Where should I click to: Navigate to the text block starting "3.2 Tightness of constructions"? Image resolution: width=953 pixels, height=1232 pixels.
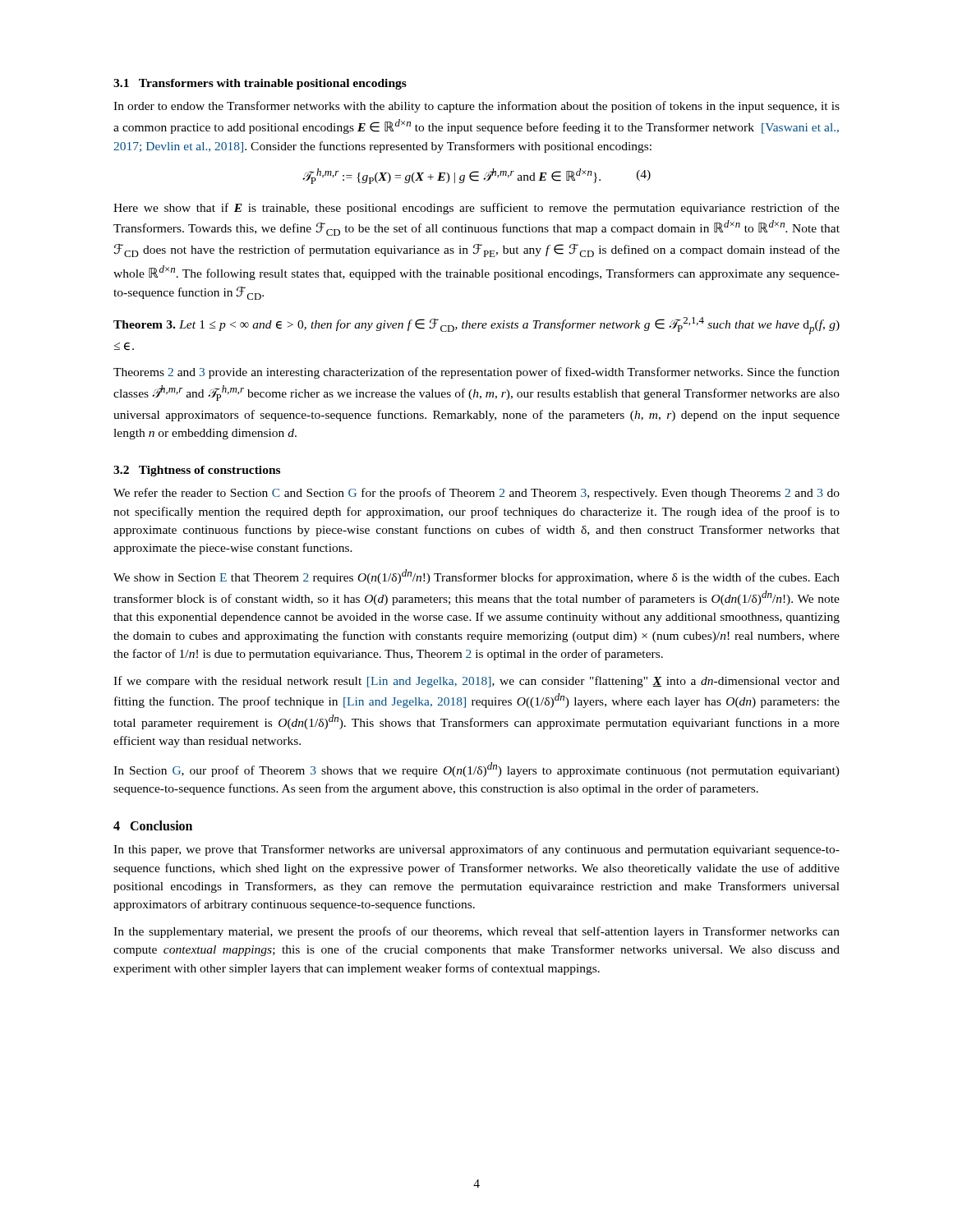tap(197, 469)
